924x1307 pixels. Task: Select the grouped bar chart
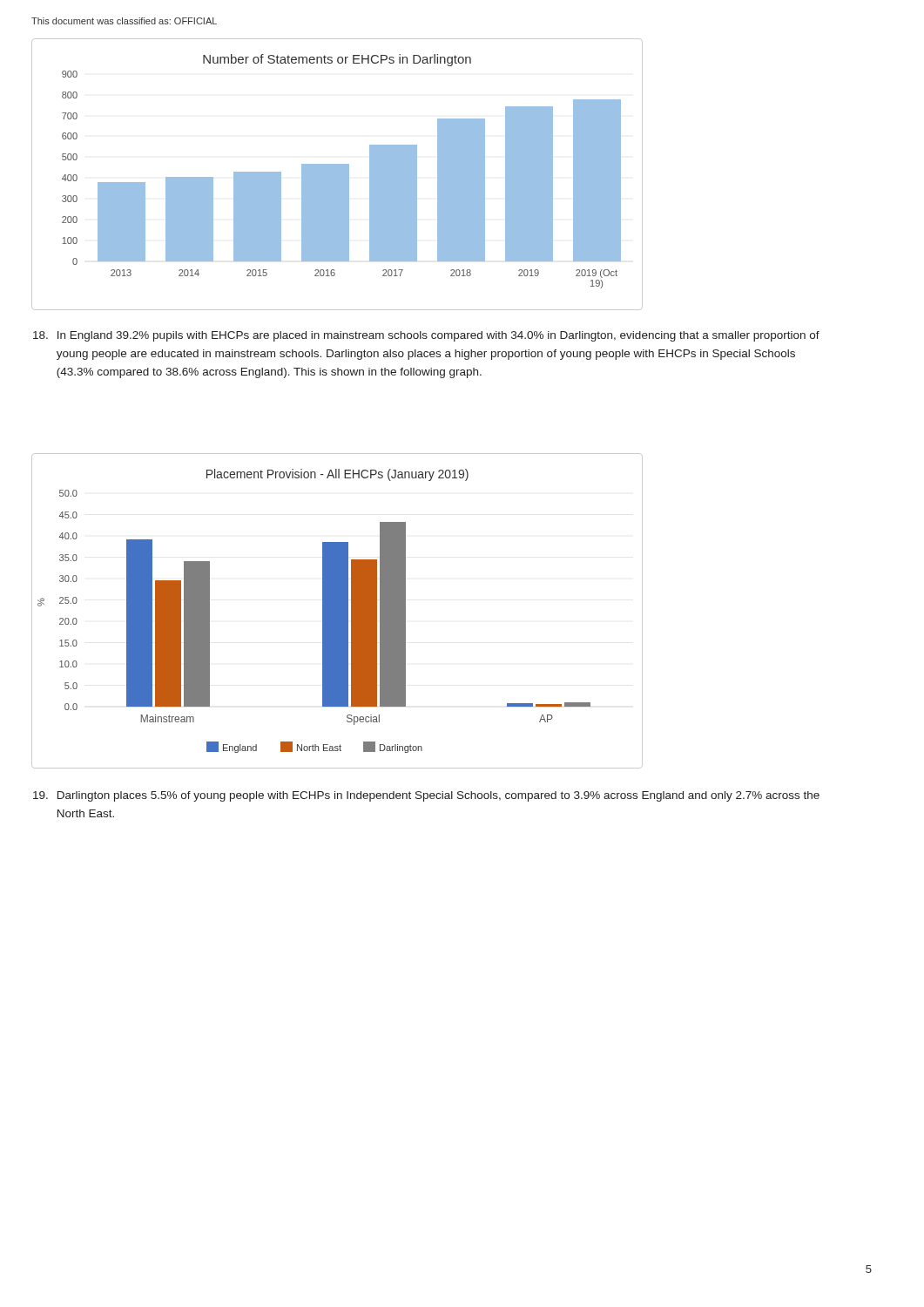(337, 611)
